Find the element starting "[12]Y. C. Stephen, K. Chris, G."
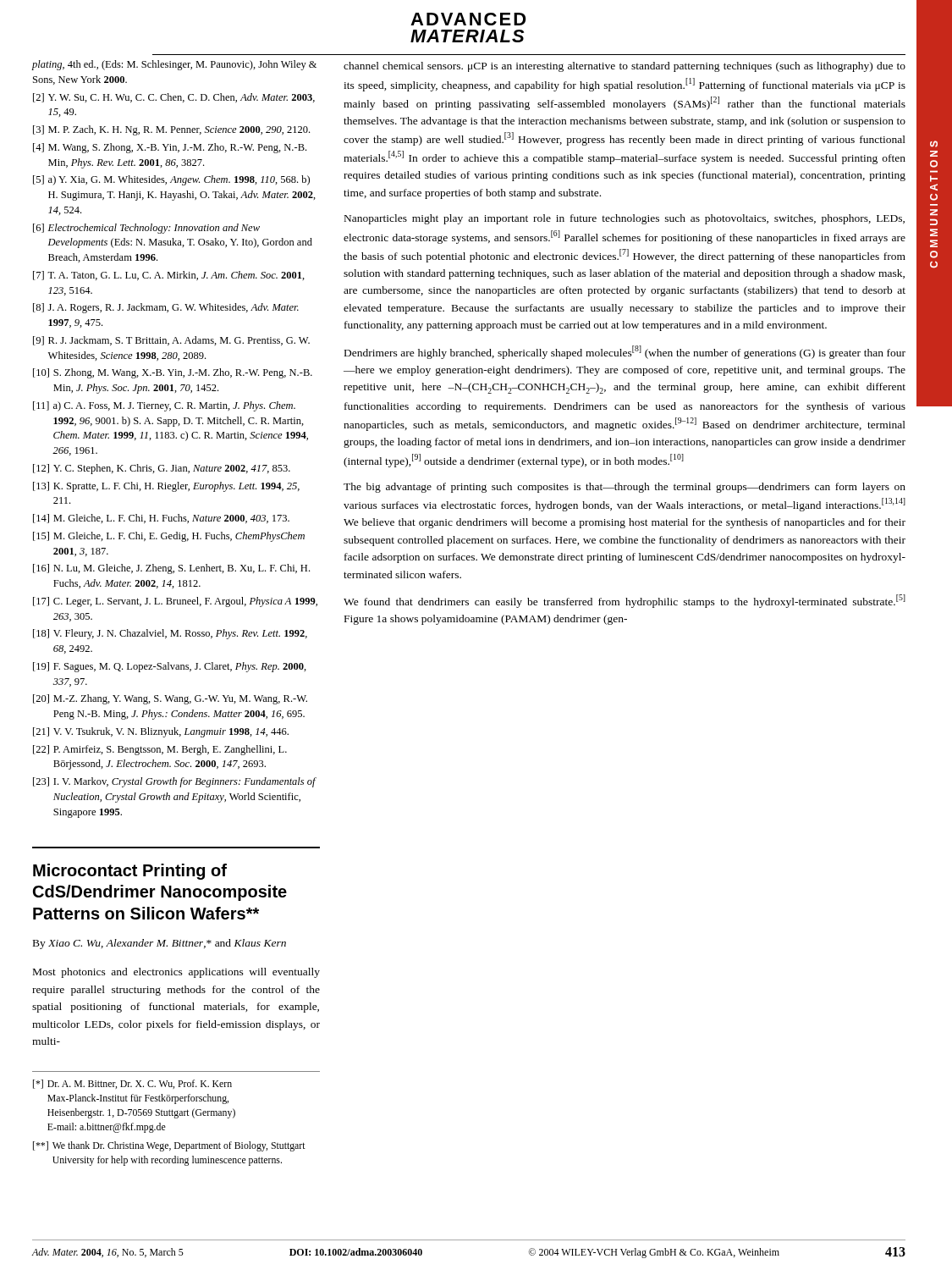 point(161,469)
